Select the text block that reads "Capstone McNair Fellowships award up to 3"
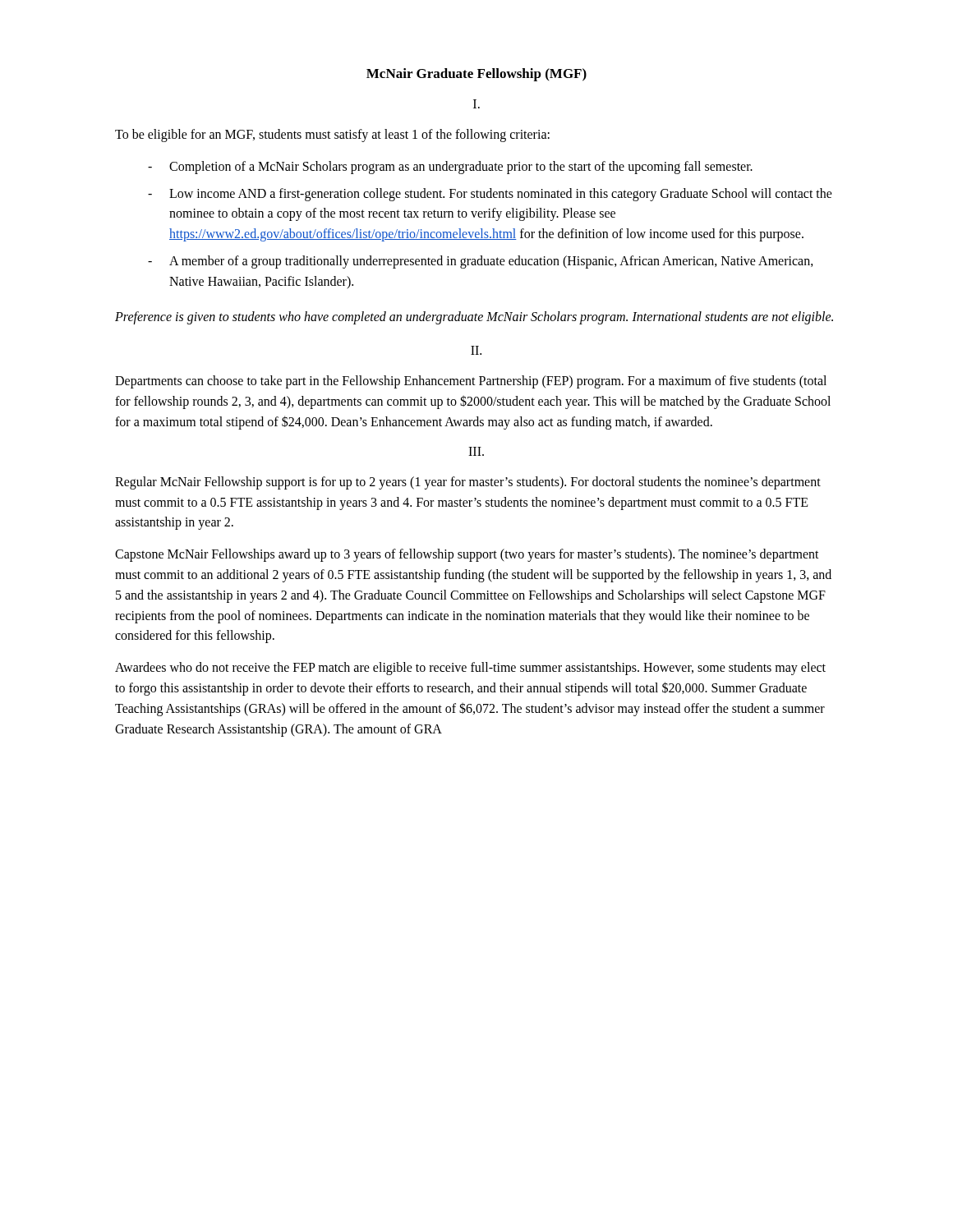 [x=473, y=595]
